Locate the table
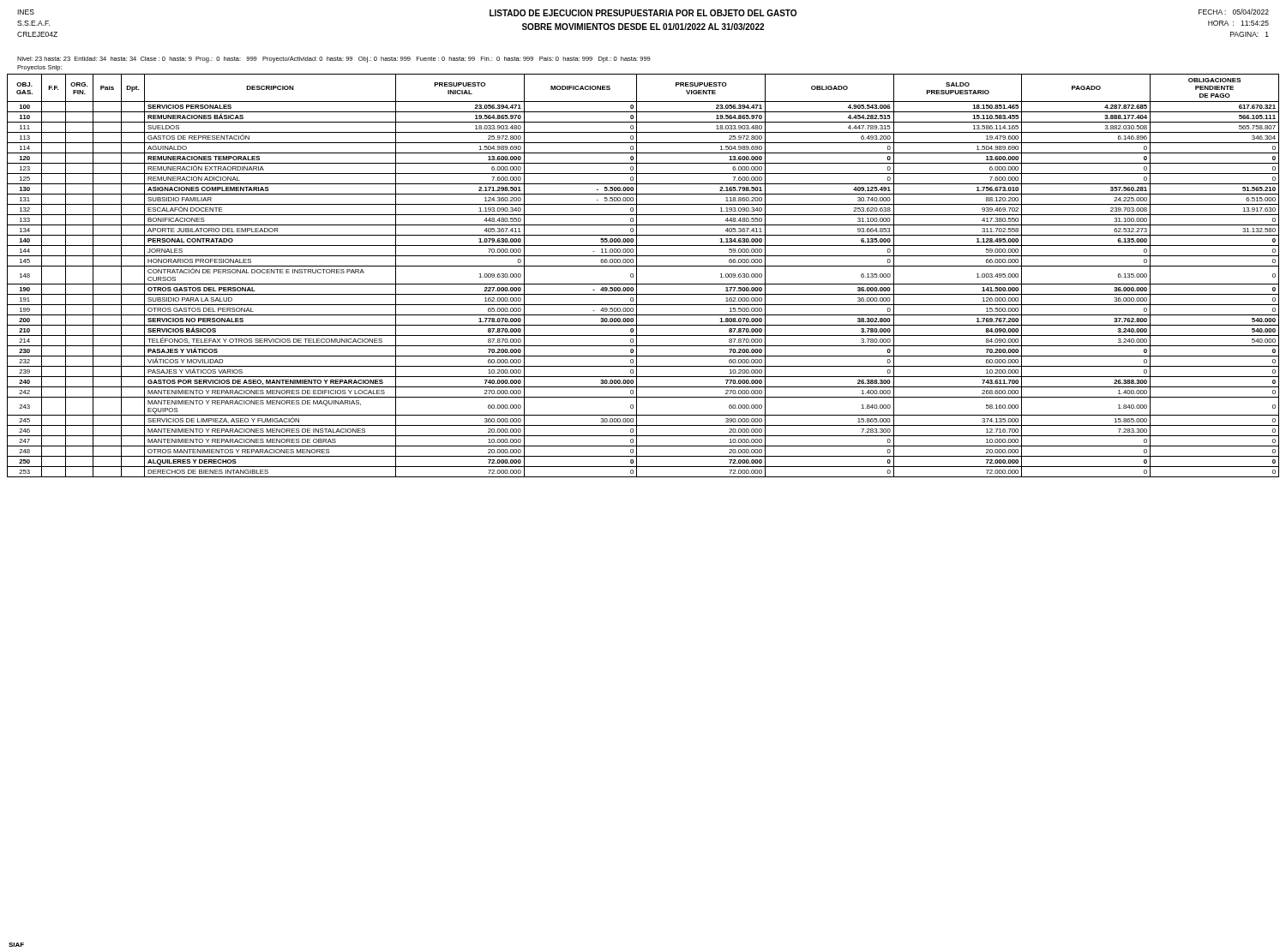The width and height of the screenshot is (1286, 952). pyautogui.click(x=643, y=276)
